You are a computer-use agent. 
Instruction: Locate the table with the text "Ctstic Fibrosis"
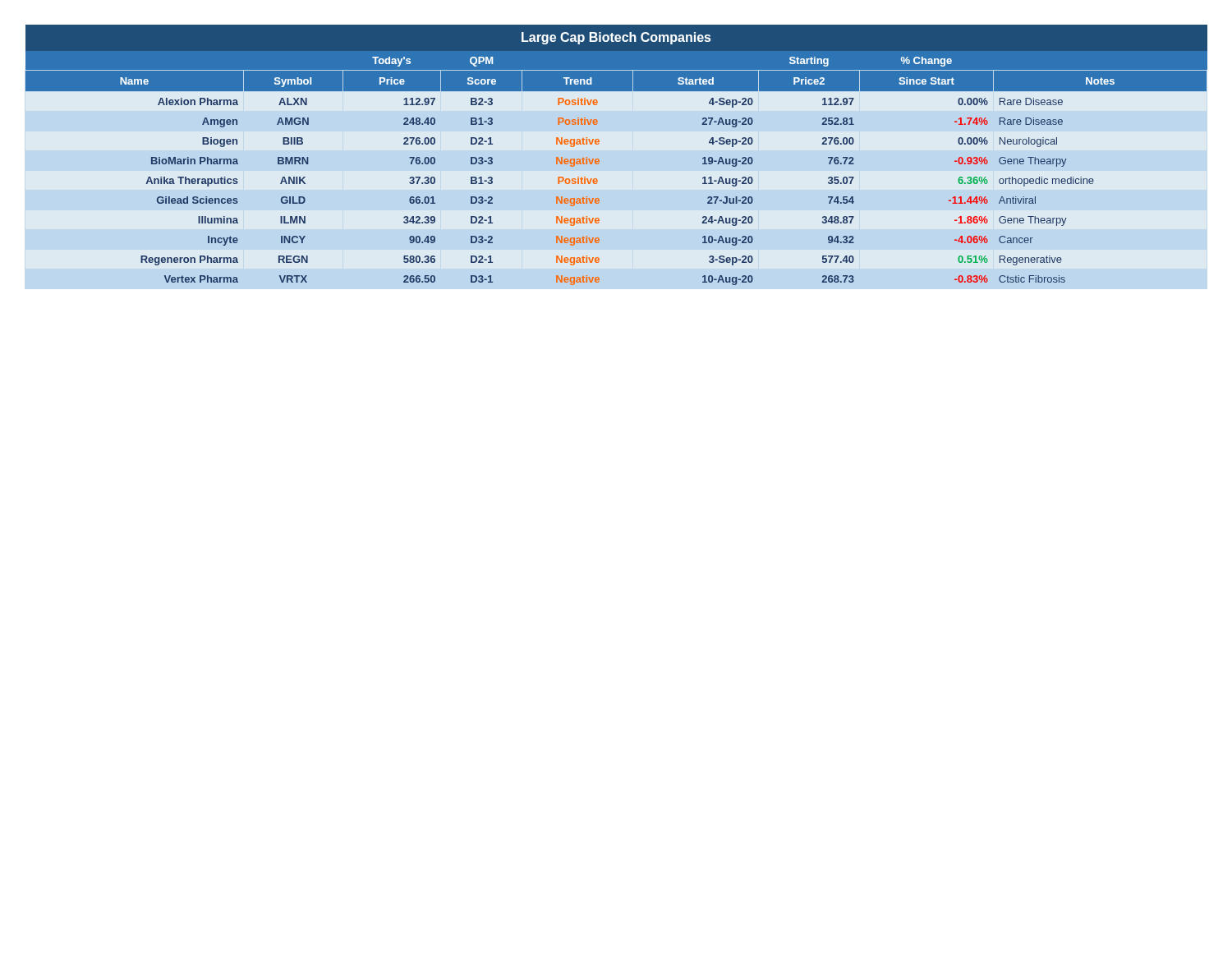[x=616, y=157]
